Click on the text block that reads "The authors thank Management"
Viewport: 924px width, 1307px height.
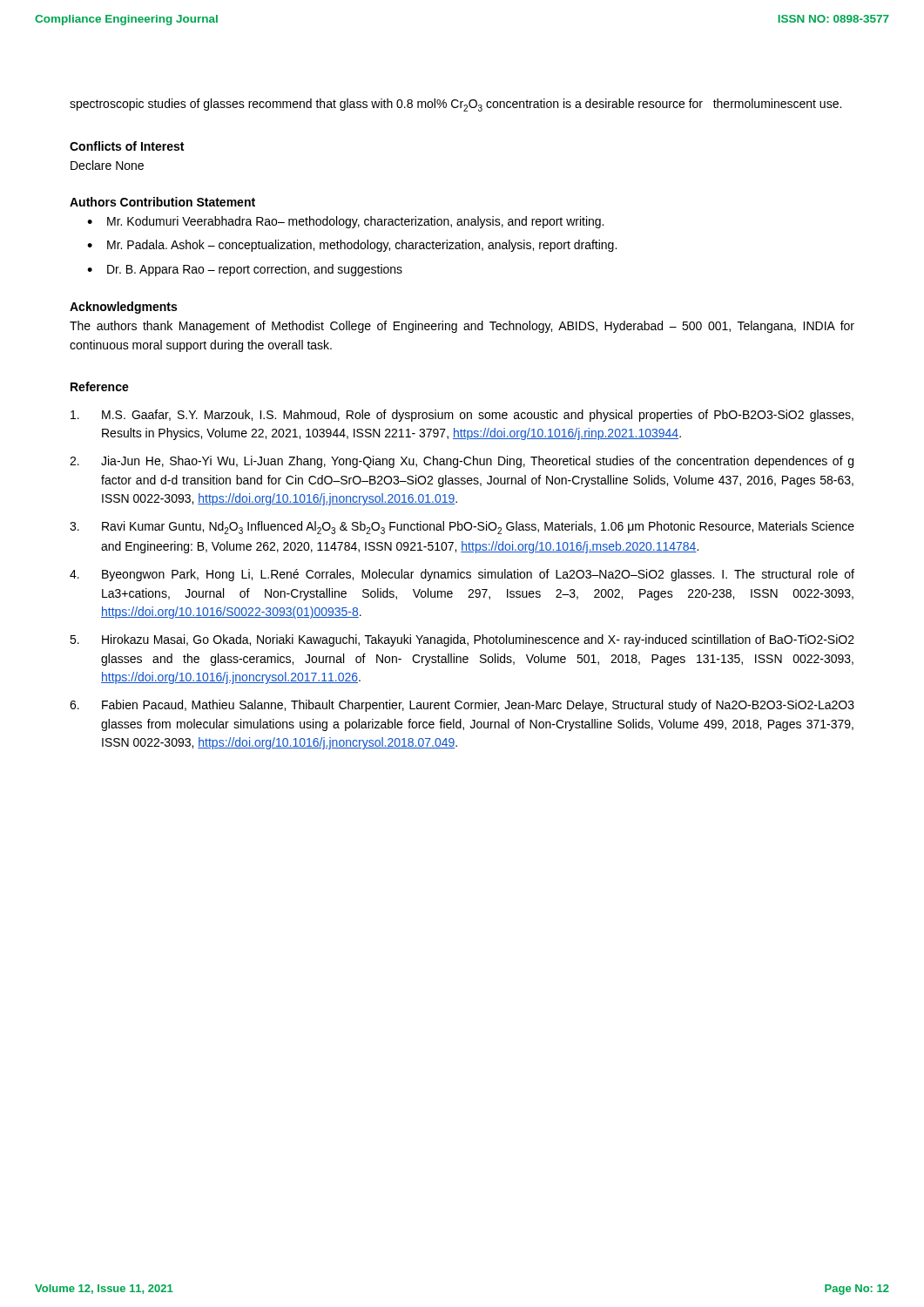click(462, 335)
